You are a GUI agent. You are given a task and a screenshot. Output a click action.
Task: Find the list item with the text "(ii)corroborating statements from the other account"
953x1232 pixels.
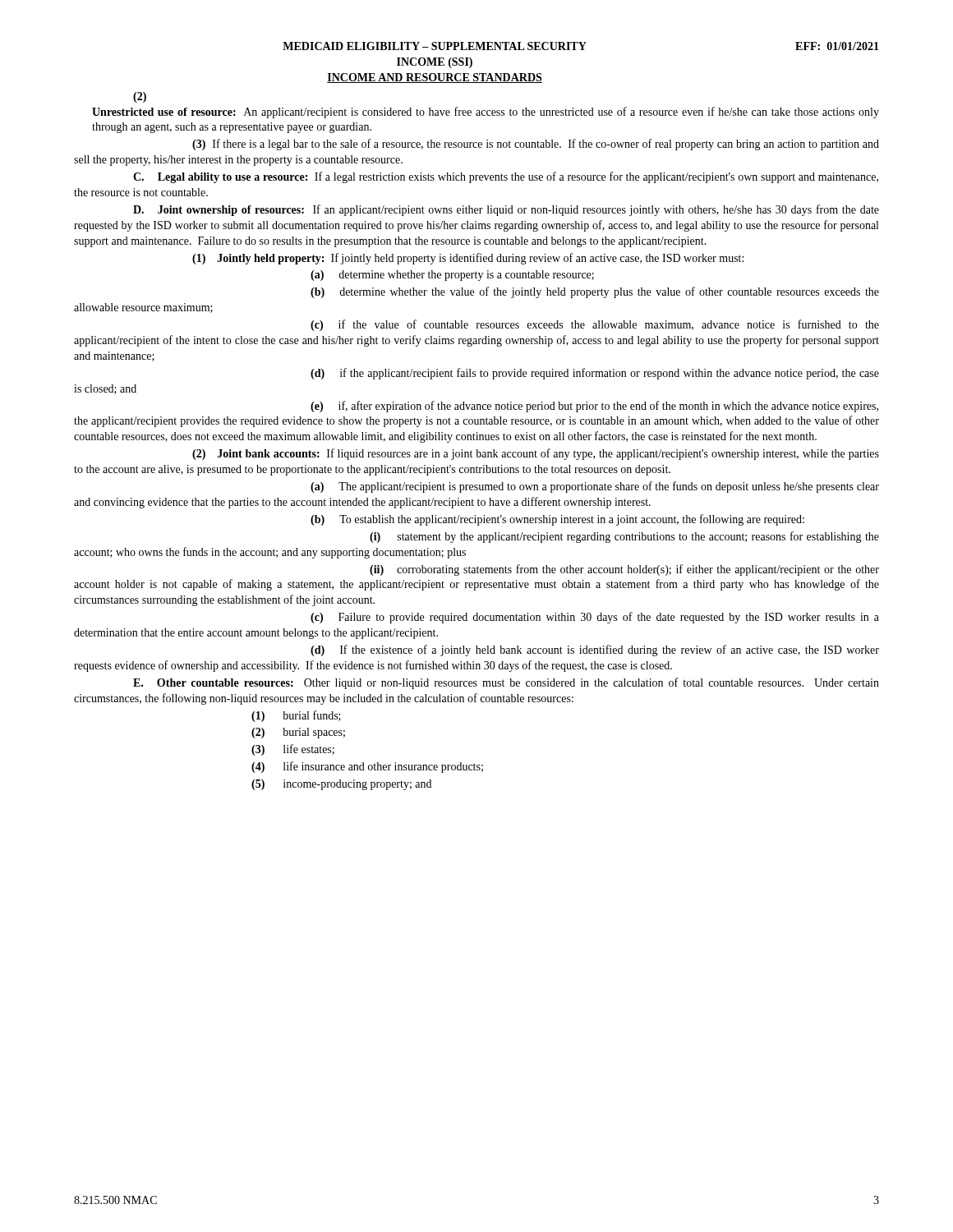(x=476, y=584)
